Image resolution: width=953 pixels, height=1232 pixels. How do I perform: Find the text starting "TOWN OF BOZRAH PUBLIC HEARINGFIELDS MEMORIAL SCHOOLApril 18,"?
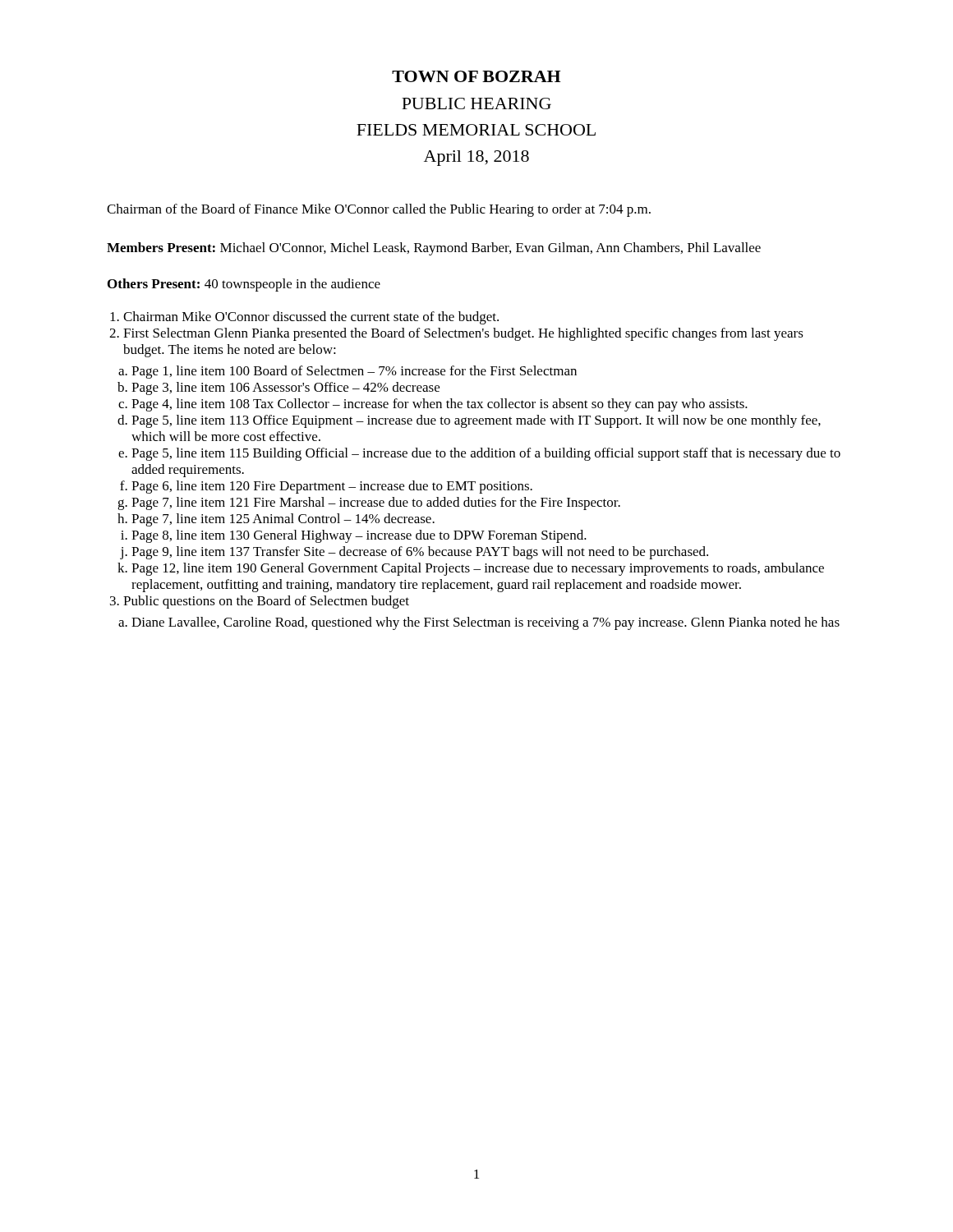pos(476,117)
